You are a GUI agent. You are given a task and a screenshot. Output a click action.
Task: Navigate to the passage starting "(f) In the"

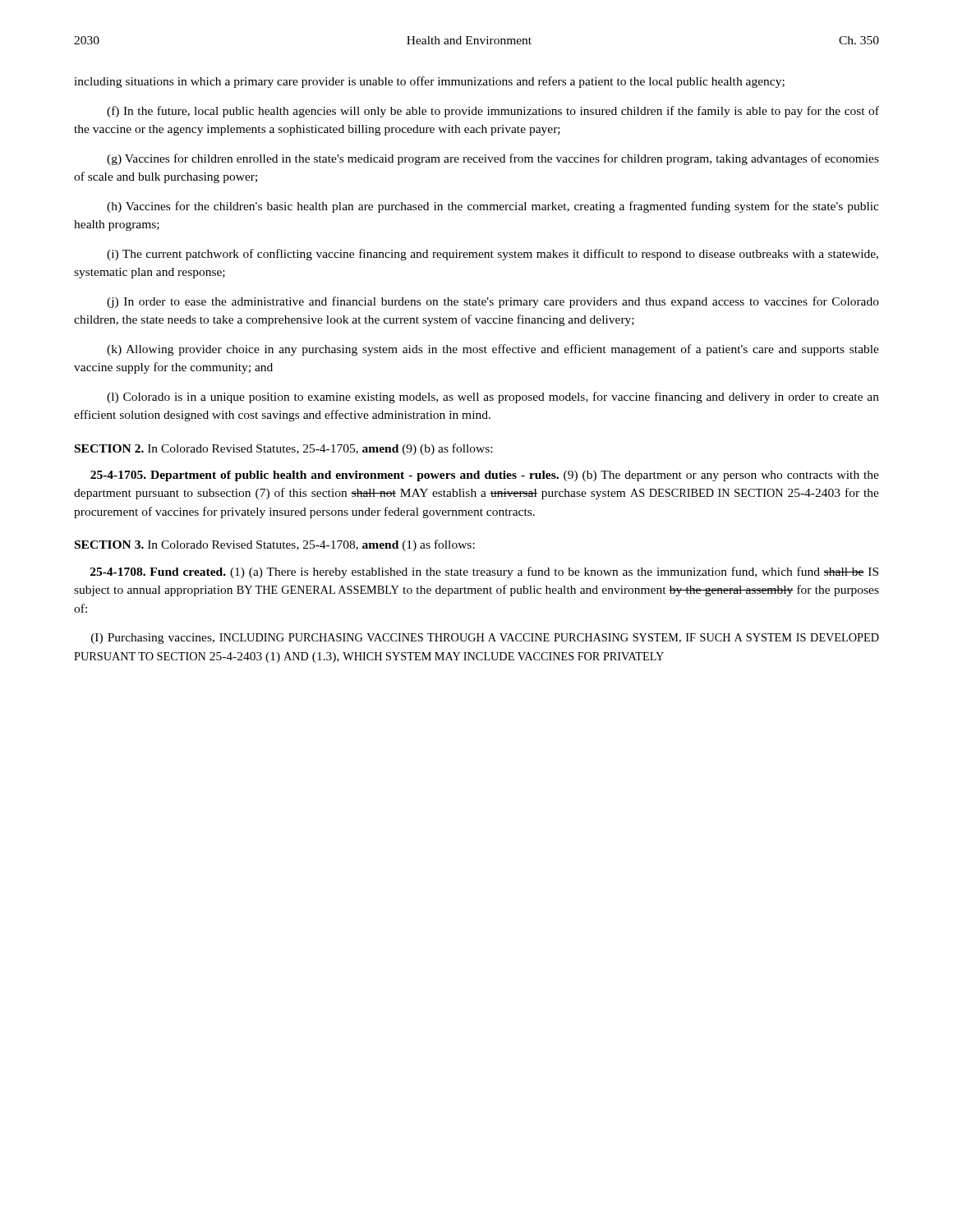pyautogui.click(x=476, y=120)
